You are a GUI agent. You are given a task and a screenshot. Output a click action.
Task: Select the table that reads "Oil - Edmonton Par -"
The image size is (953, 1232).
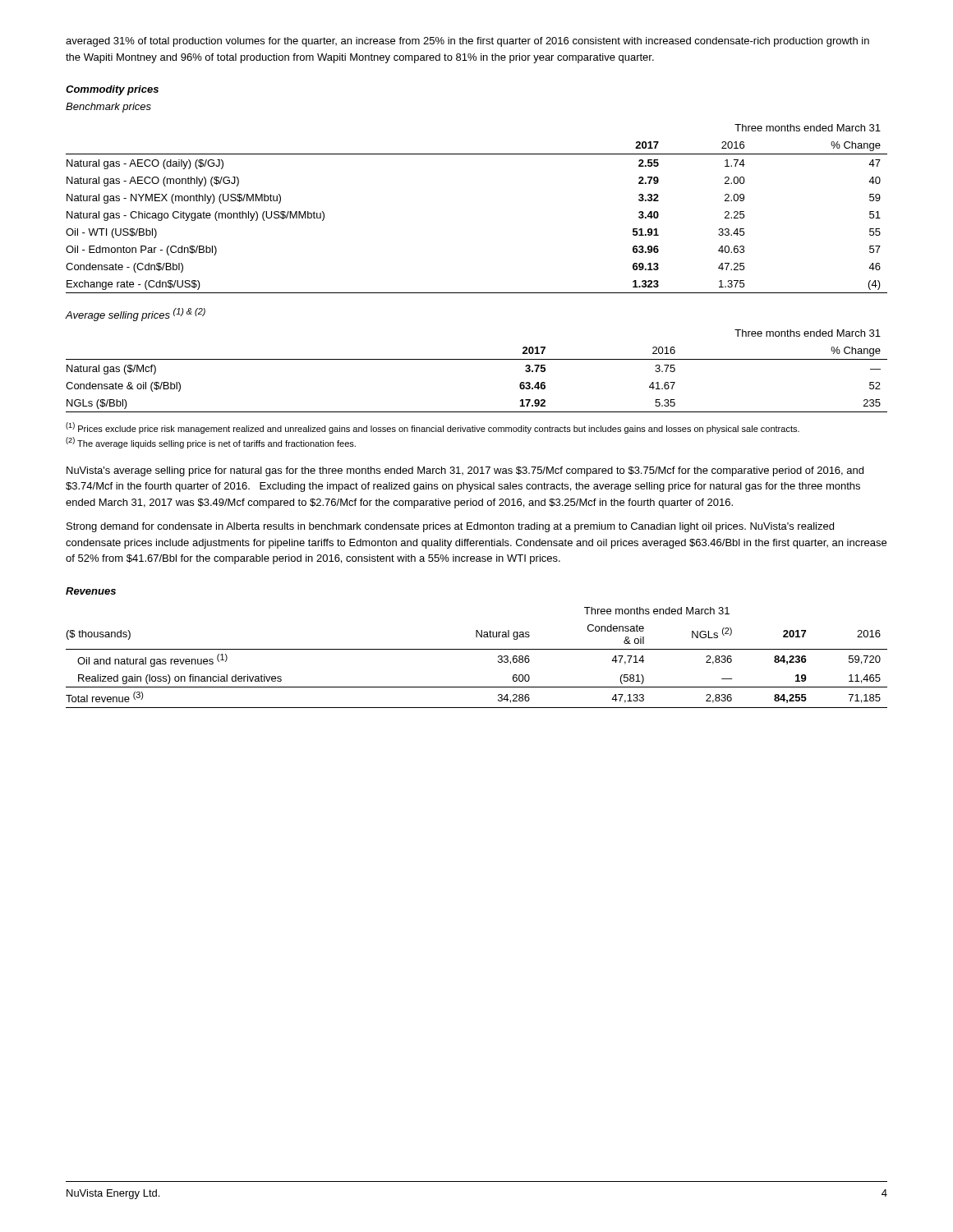pos(476,206)
